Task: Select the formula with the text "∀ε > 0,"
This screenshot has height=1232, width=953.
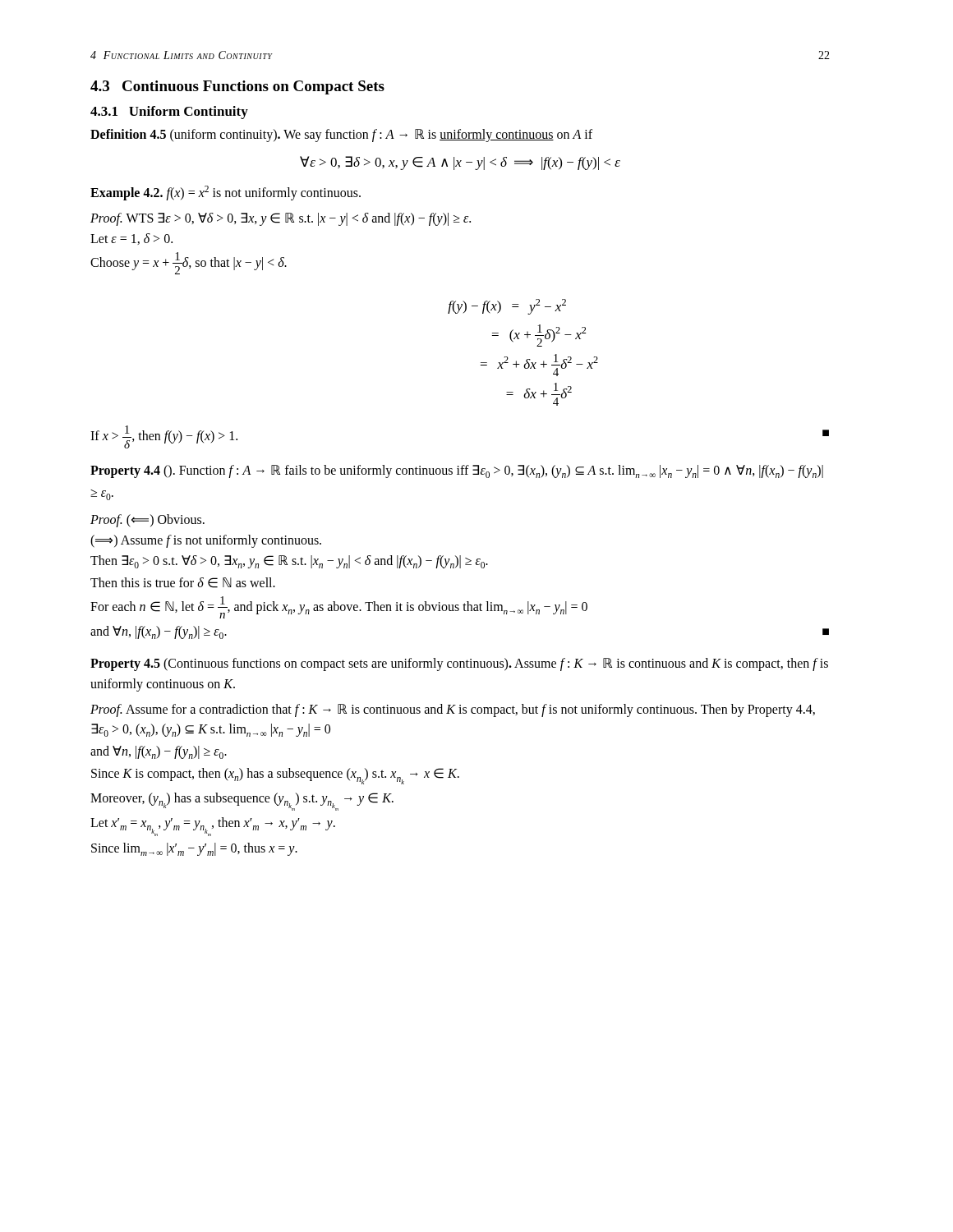Action: pos(460,162)
